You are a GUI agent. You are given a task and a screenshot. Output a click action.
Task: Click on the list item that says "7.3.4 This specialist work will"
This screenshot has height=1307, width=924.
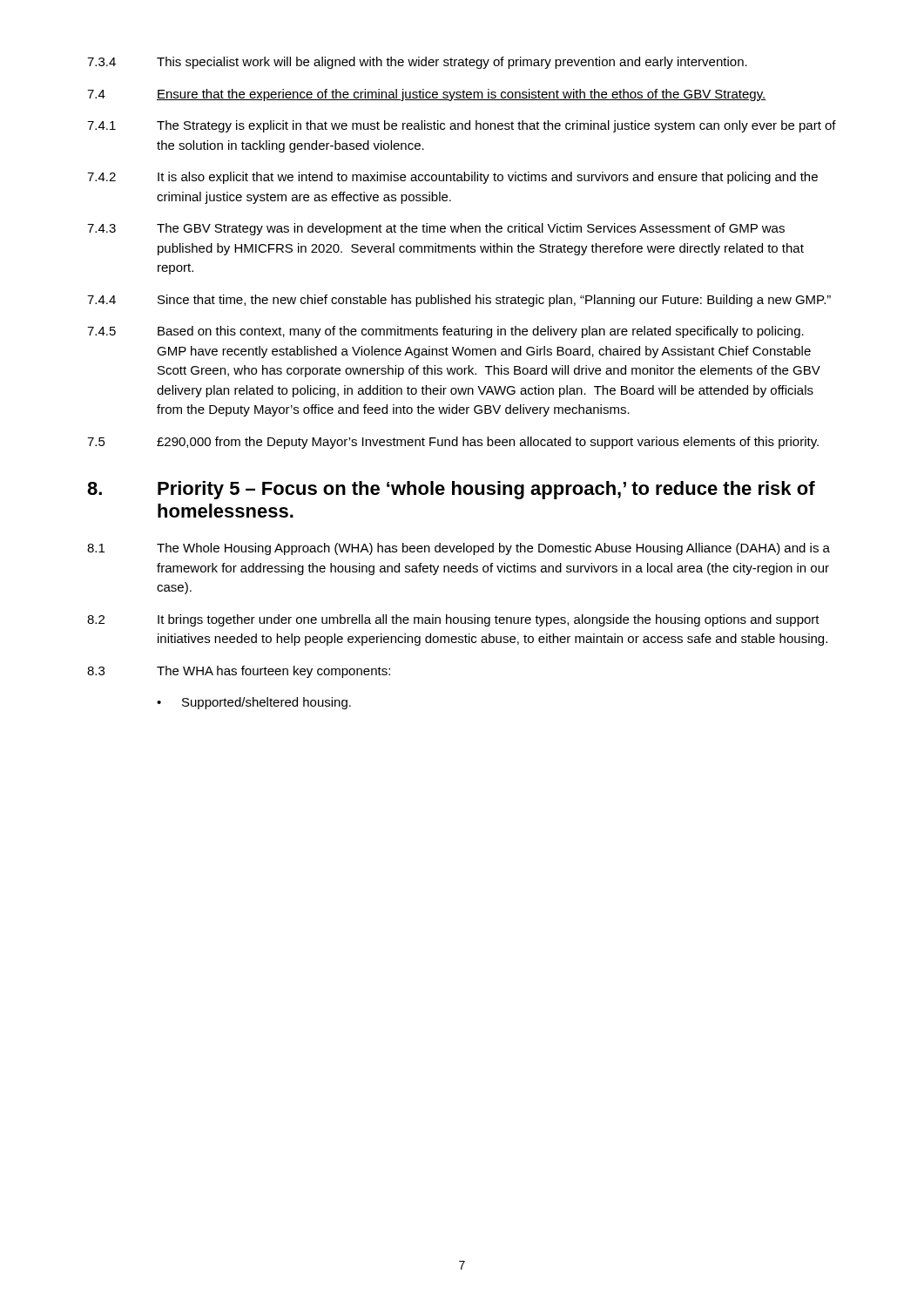[x=462, y=62]
